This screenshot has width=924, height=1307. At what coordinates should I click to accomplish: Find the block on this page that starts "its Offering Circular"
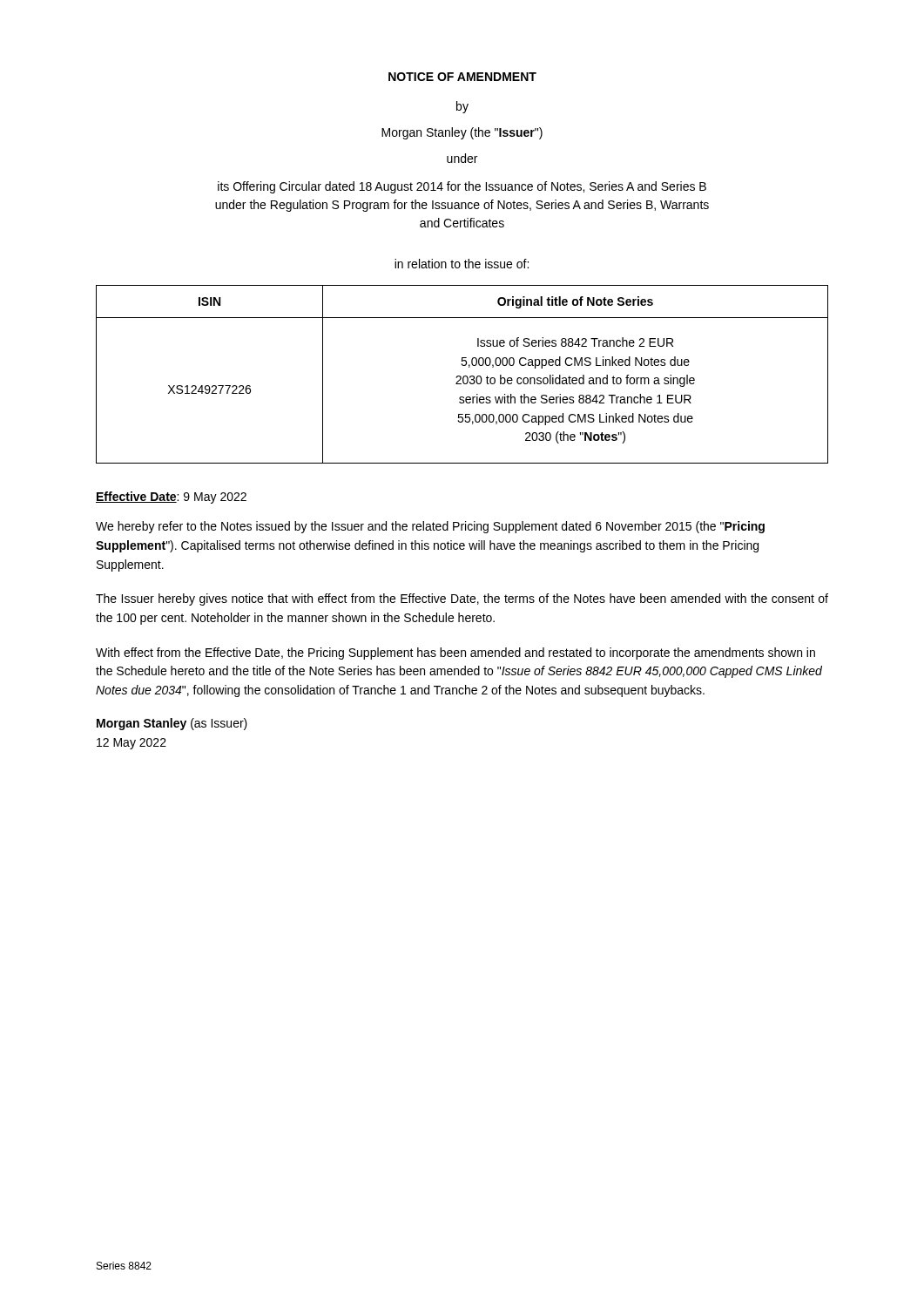click(462, 205)
